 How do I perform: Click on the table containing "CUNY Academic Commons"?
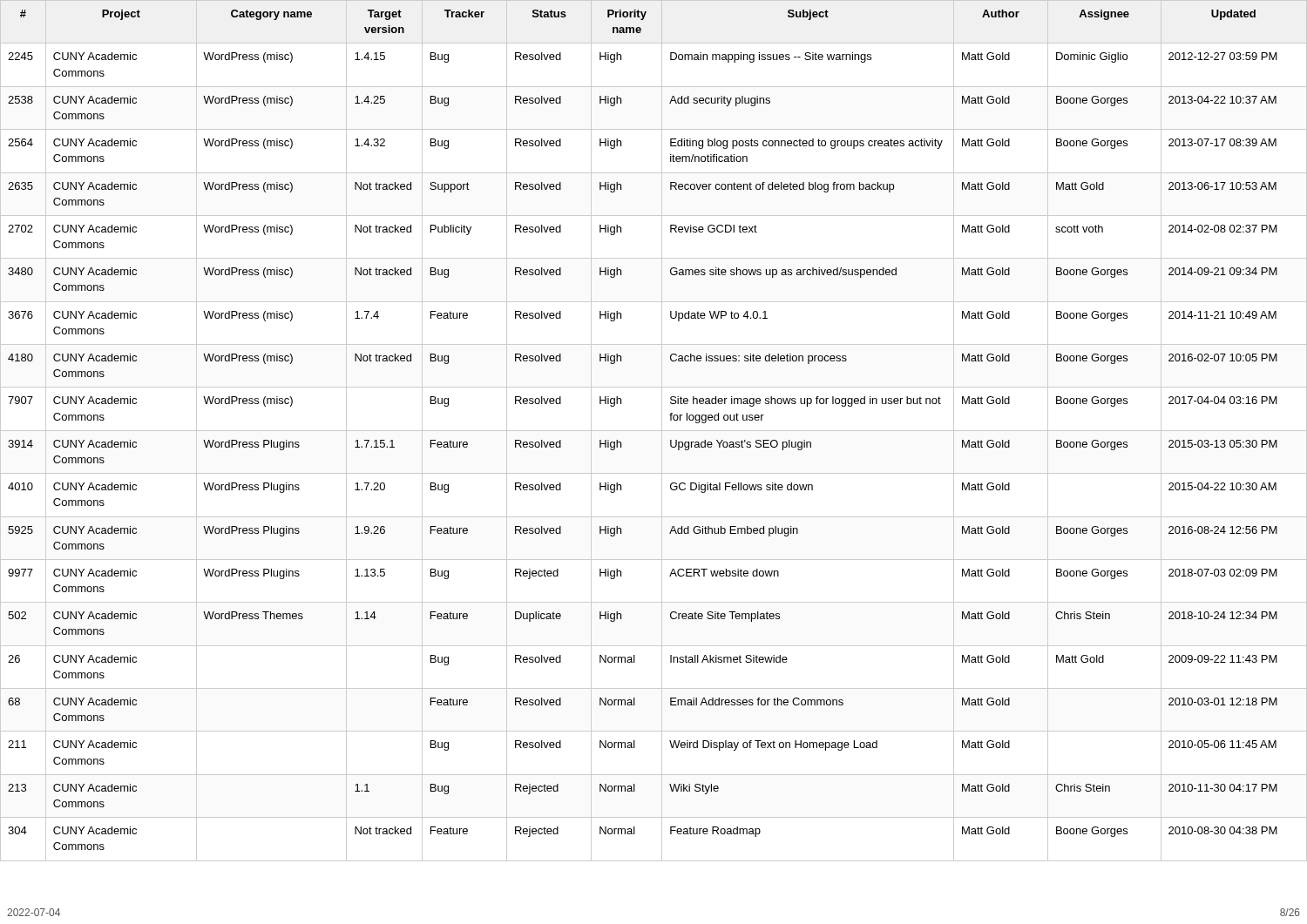pos(654,430)
